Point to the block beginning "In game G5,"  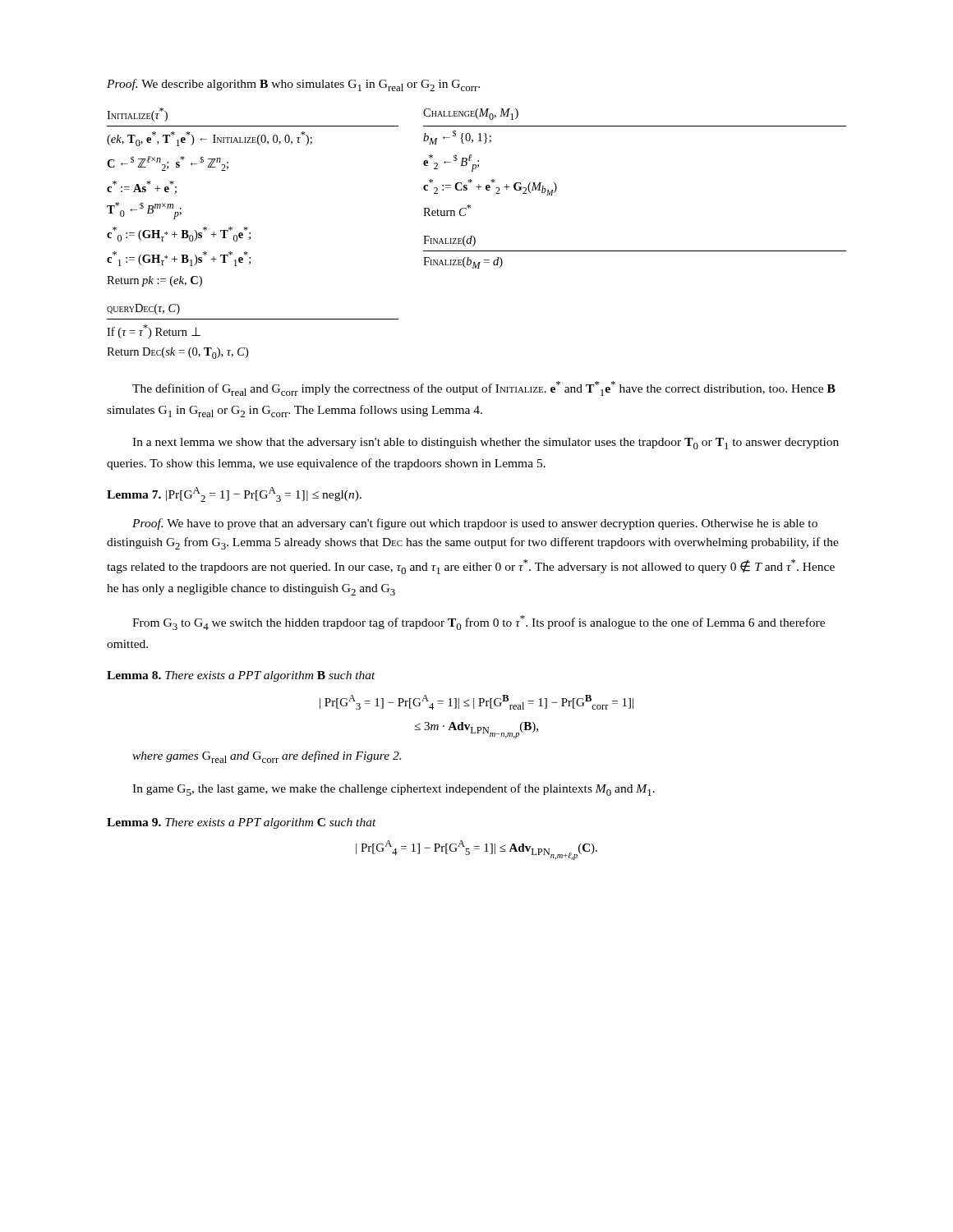(x=394, y=790)
